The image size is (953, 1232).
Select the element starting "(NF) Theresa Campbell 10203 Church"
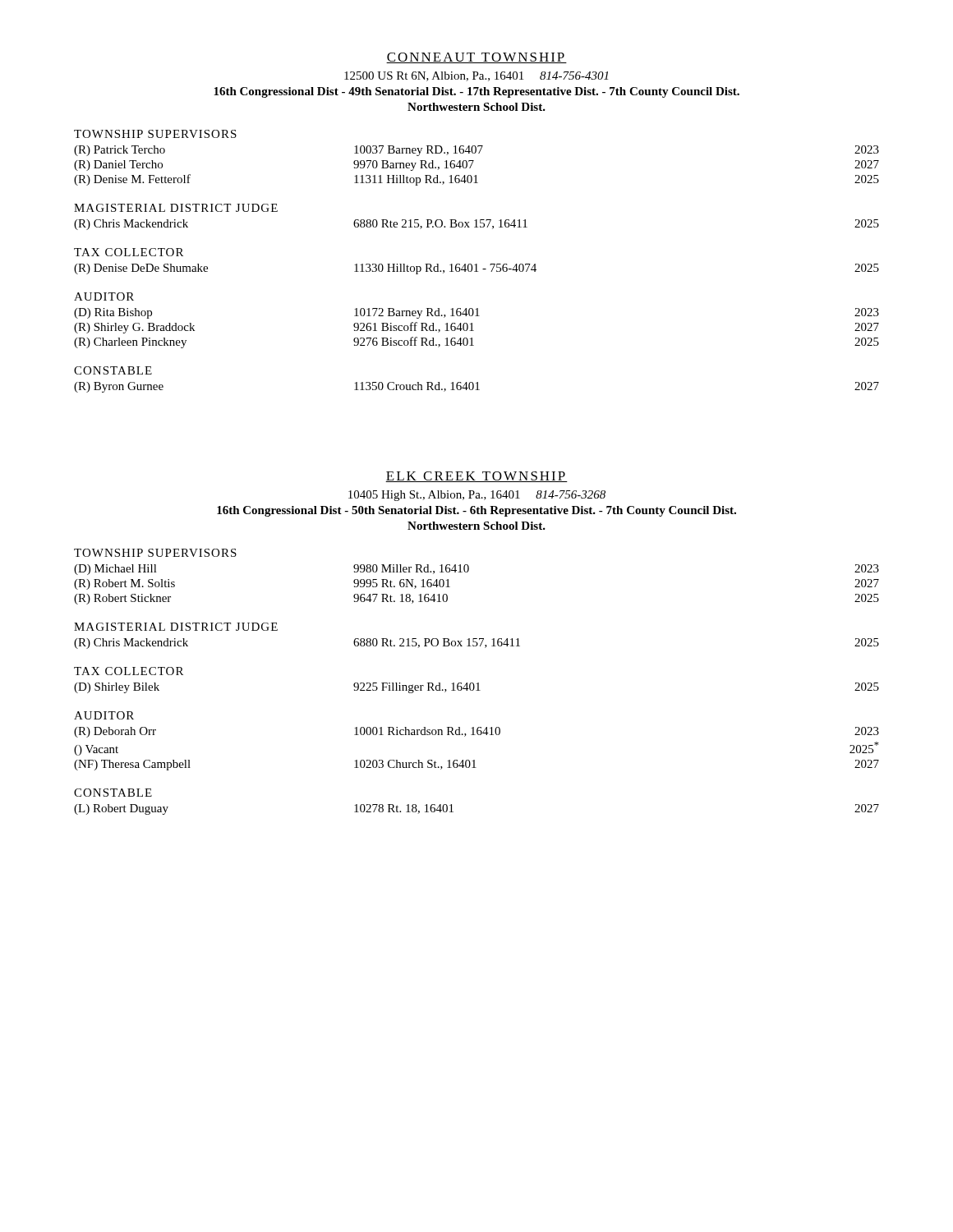[476, 764]
